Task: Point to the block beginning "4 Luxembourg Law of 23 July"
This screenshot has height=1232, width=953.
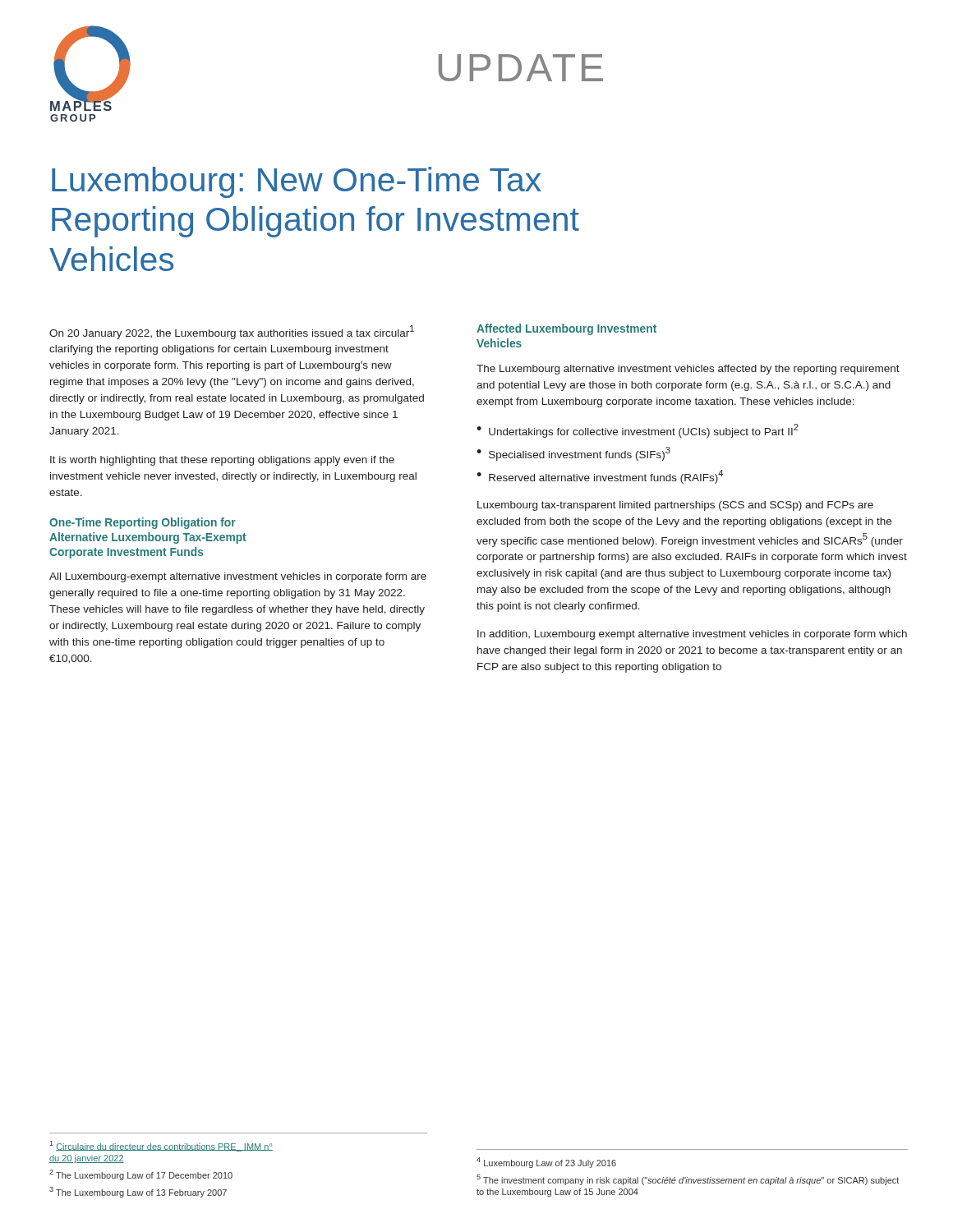Action: pyautogui.click(x=546, y=1162)
